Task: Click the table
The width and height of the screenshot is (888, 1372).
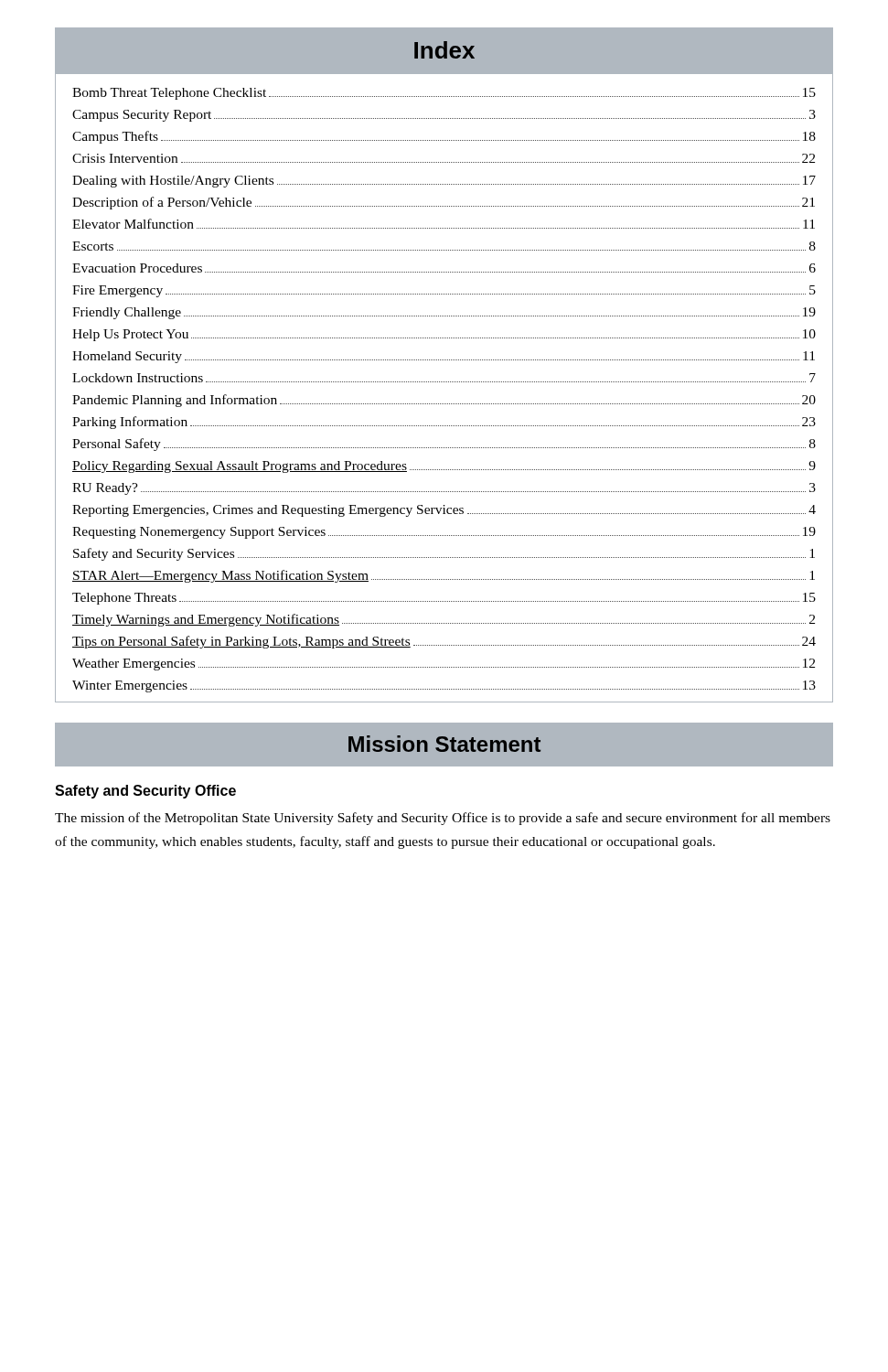Action: pos(444,388)
